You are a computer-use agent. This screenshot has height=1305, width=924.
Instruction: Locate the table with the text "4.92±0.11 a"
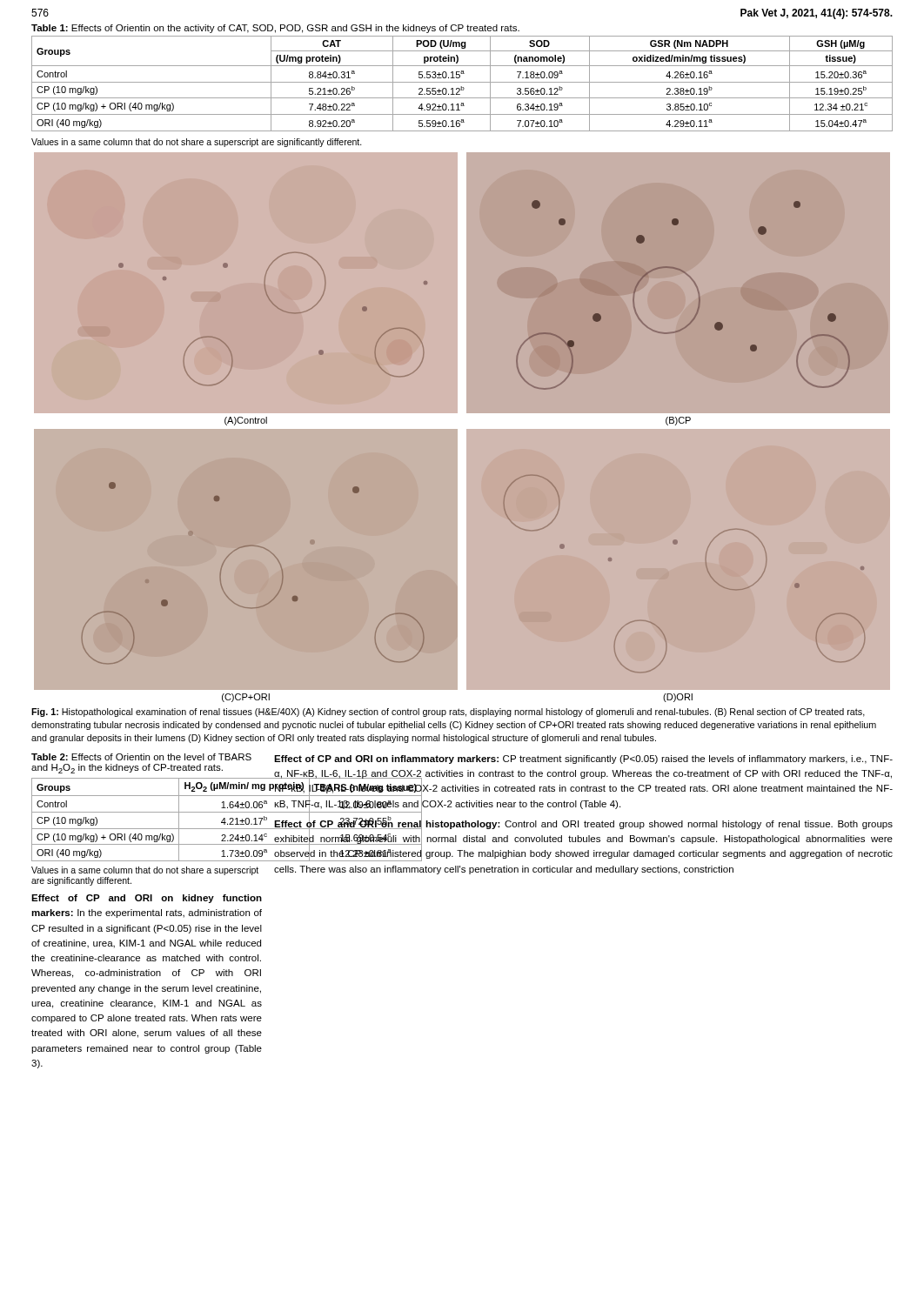tap(462, 83)
